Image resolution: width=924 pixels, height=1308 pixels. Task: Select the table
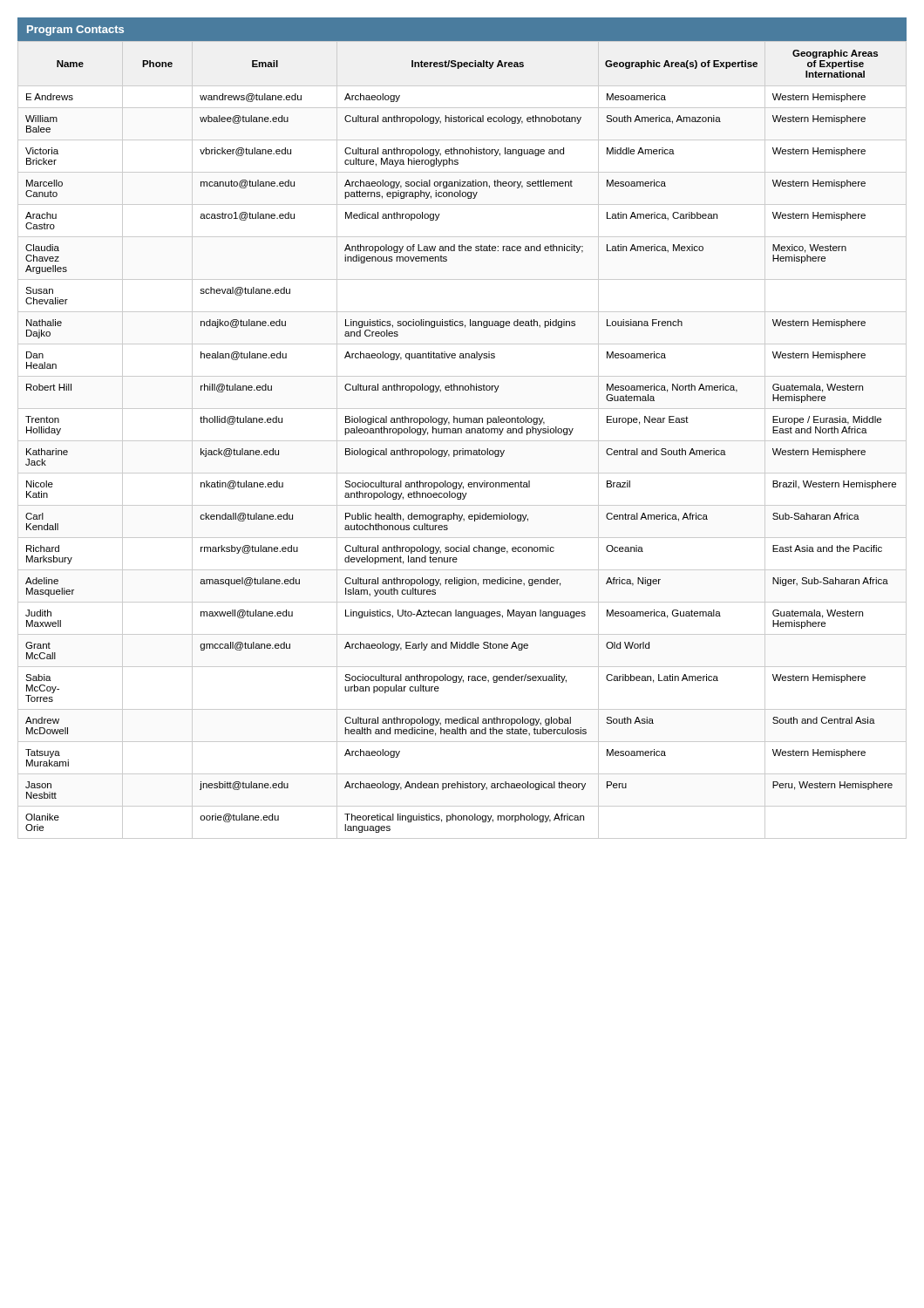pos(462,440)
